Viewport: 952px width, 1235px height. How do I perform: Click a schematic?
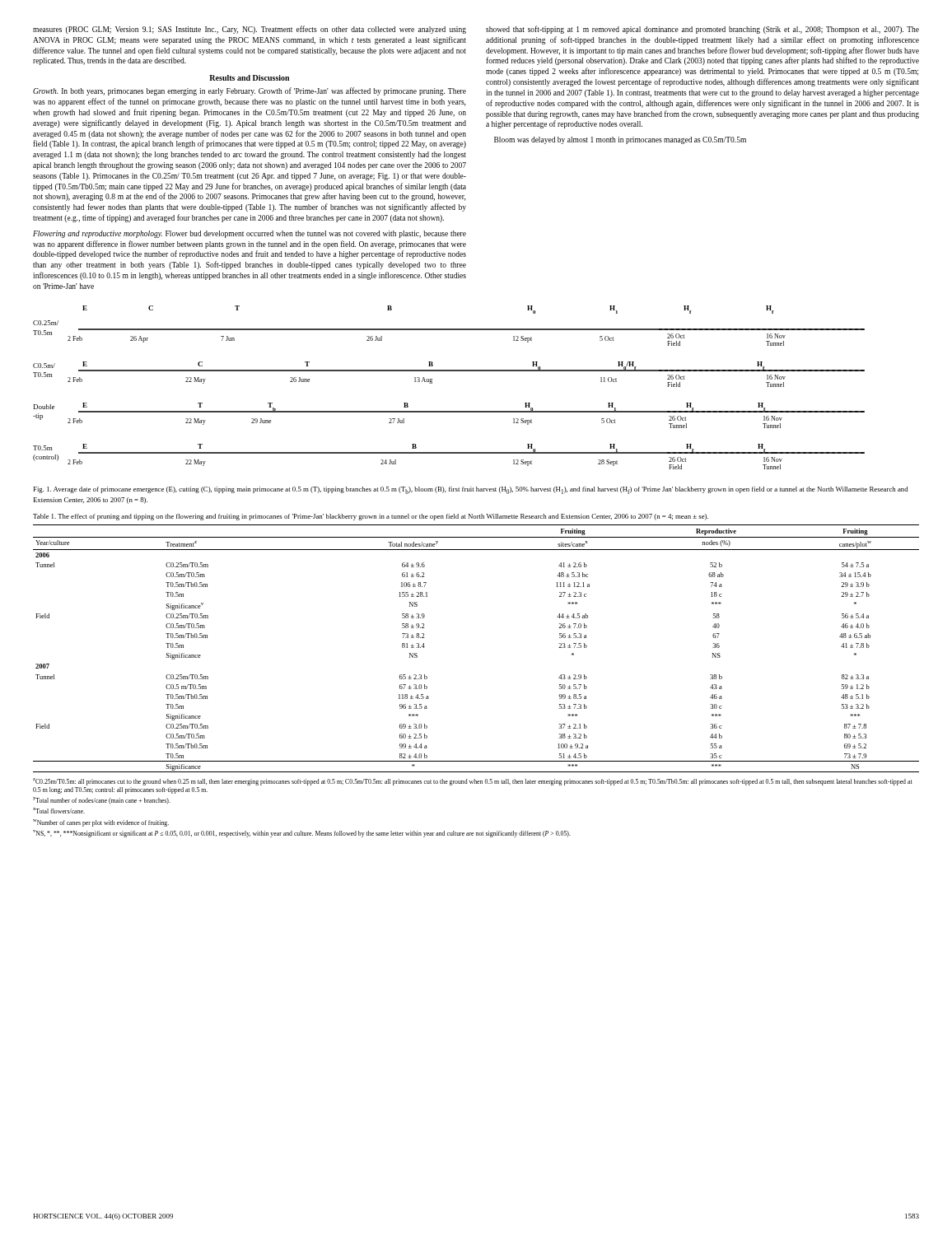[x=476, y=392]
